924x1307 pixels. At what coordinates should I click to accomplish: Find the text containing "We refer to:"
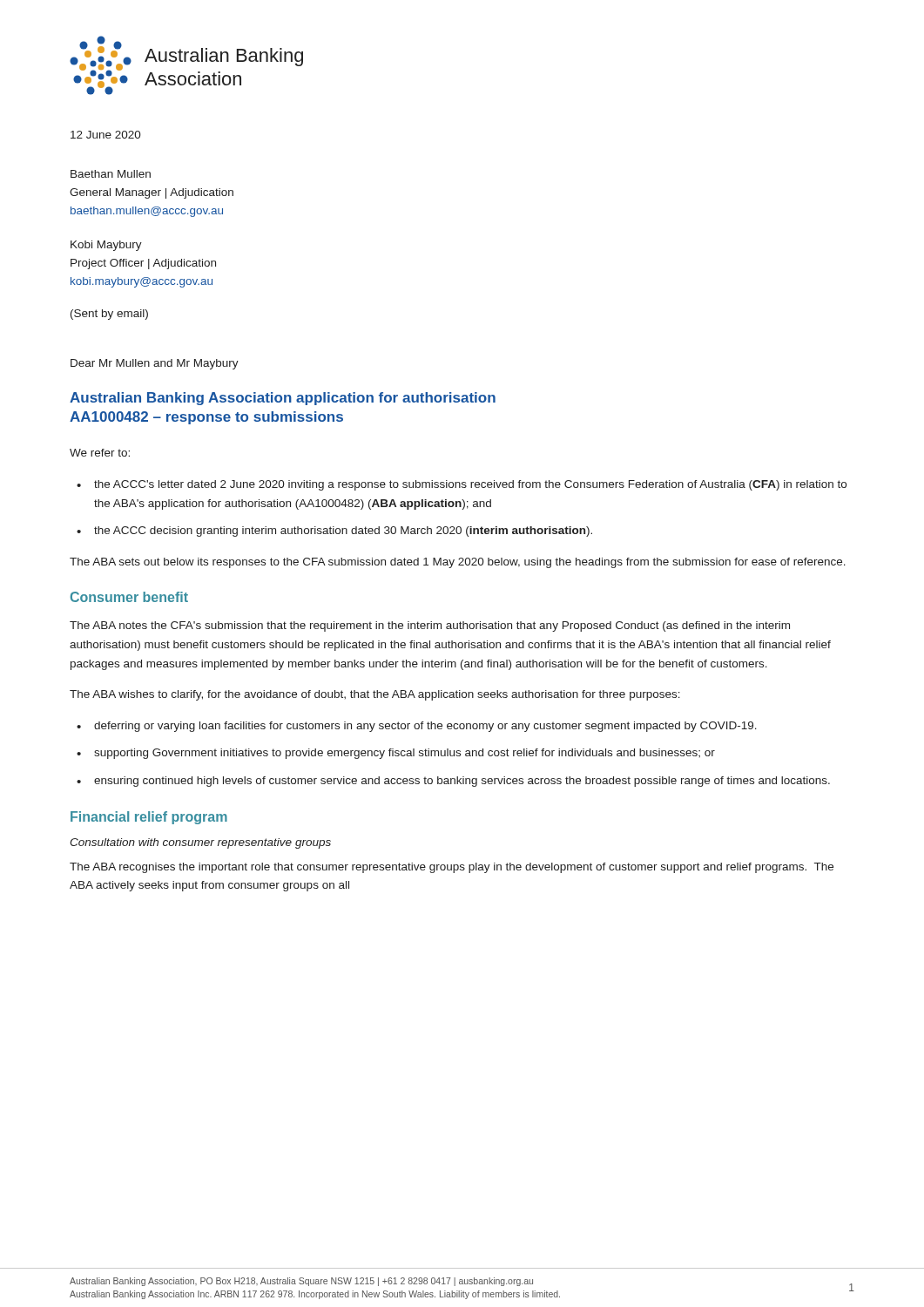pyautogui.click(x=100, y=453)
